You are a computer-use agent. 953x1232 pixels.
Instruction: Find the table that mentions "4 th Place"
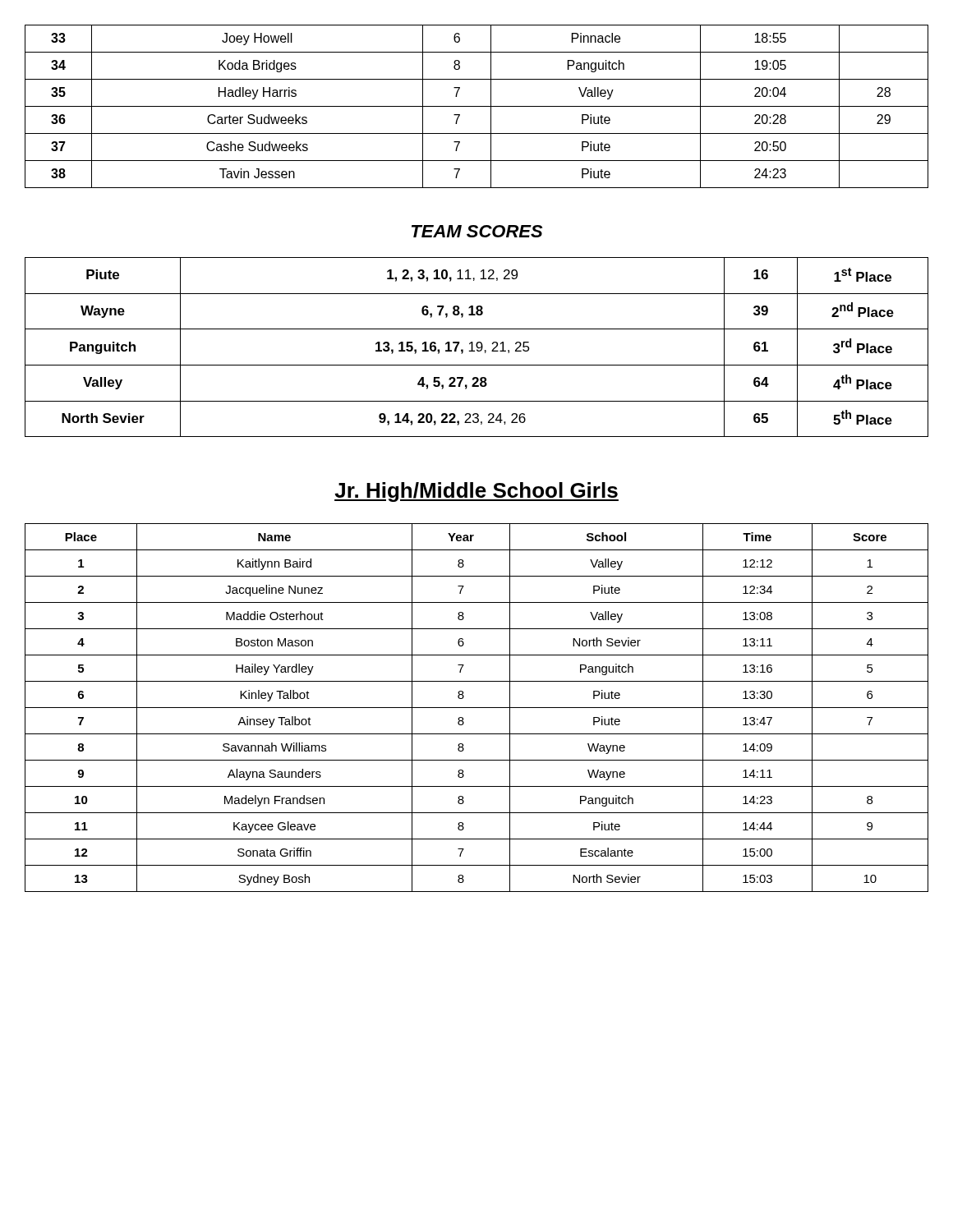pyautogui.click(x=476, y=347)
